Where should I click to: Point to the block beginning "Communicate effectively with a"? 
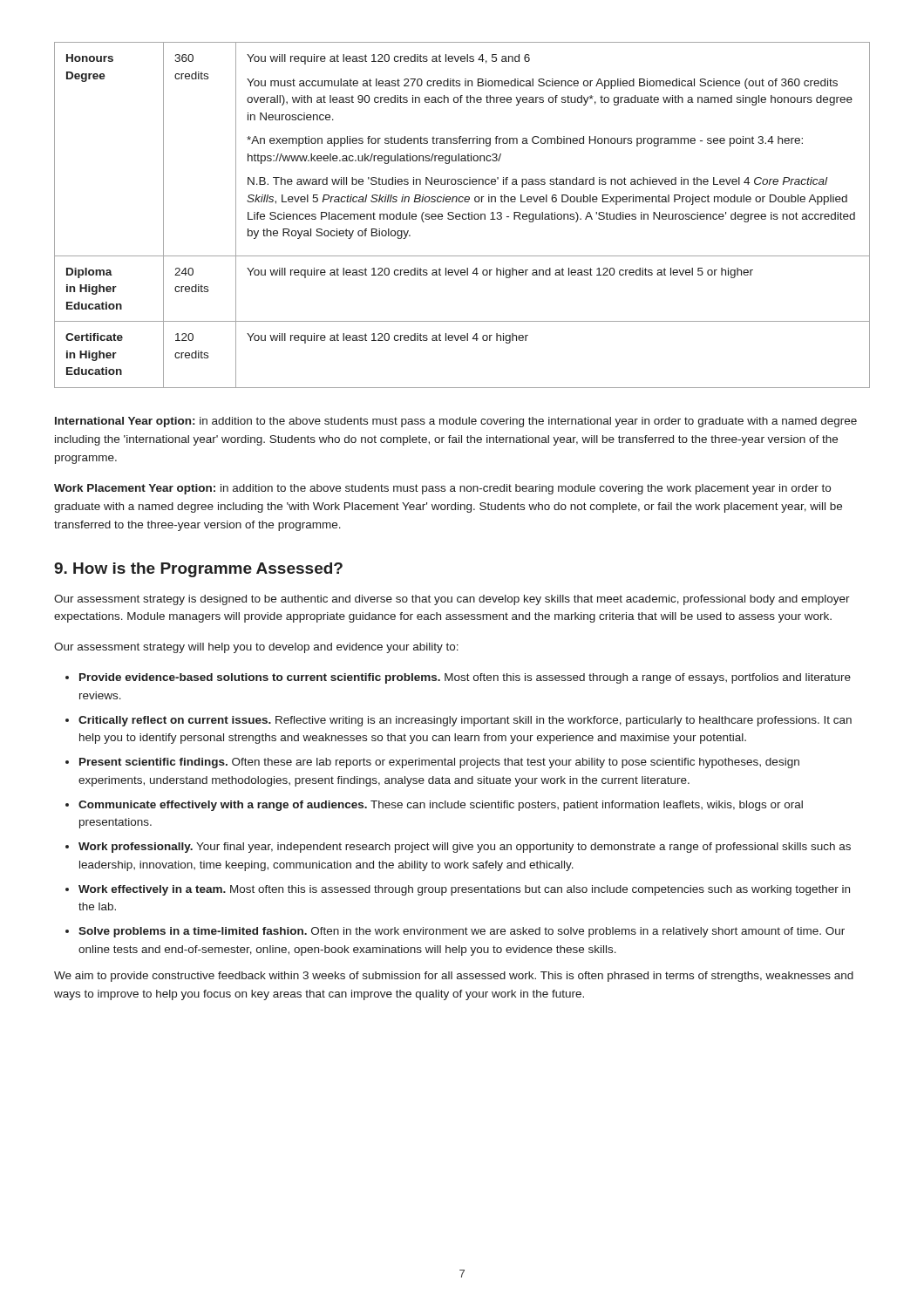coord(441,813)
